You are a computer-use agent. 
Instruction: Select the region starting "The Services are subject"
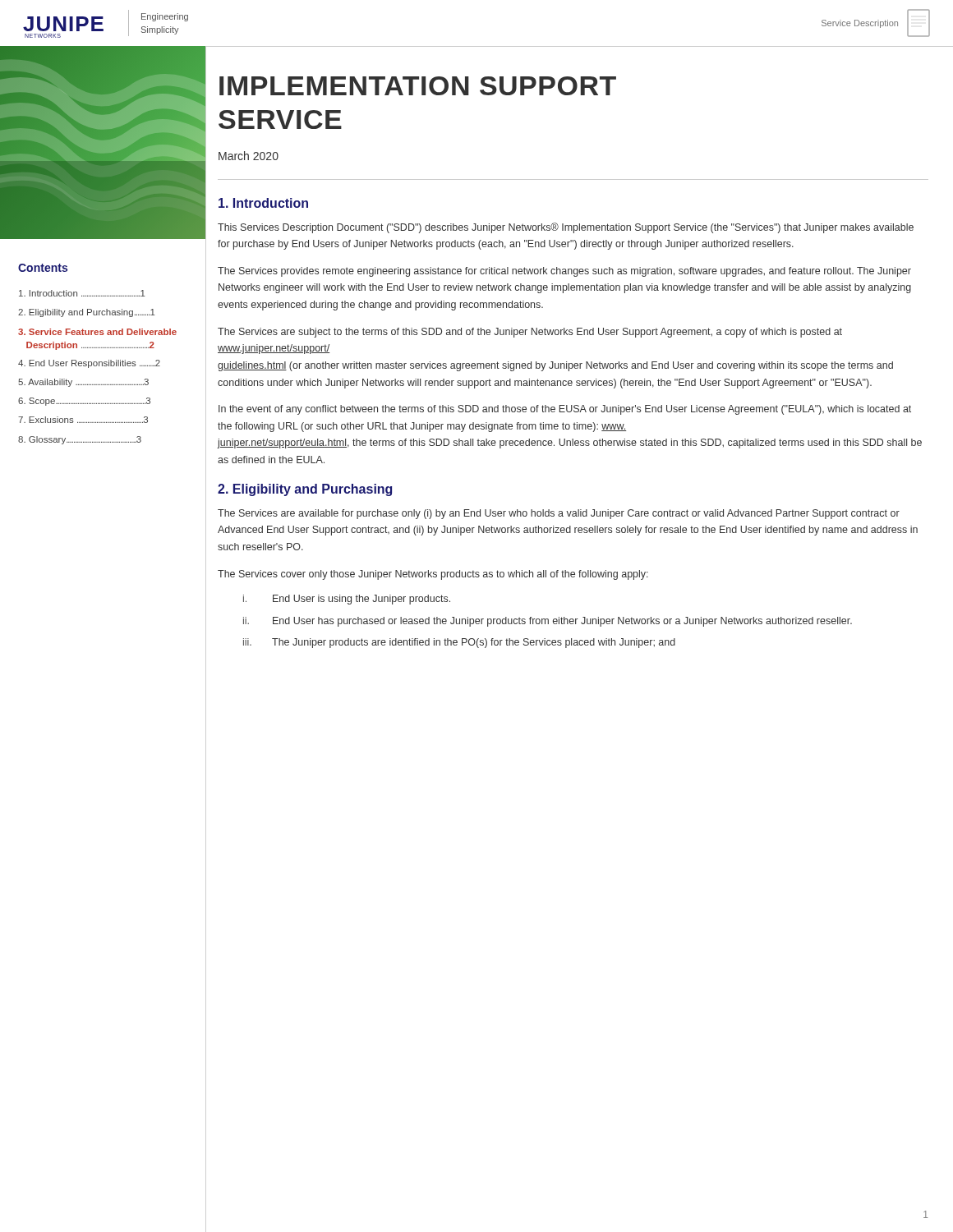coord(556,357)
